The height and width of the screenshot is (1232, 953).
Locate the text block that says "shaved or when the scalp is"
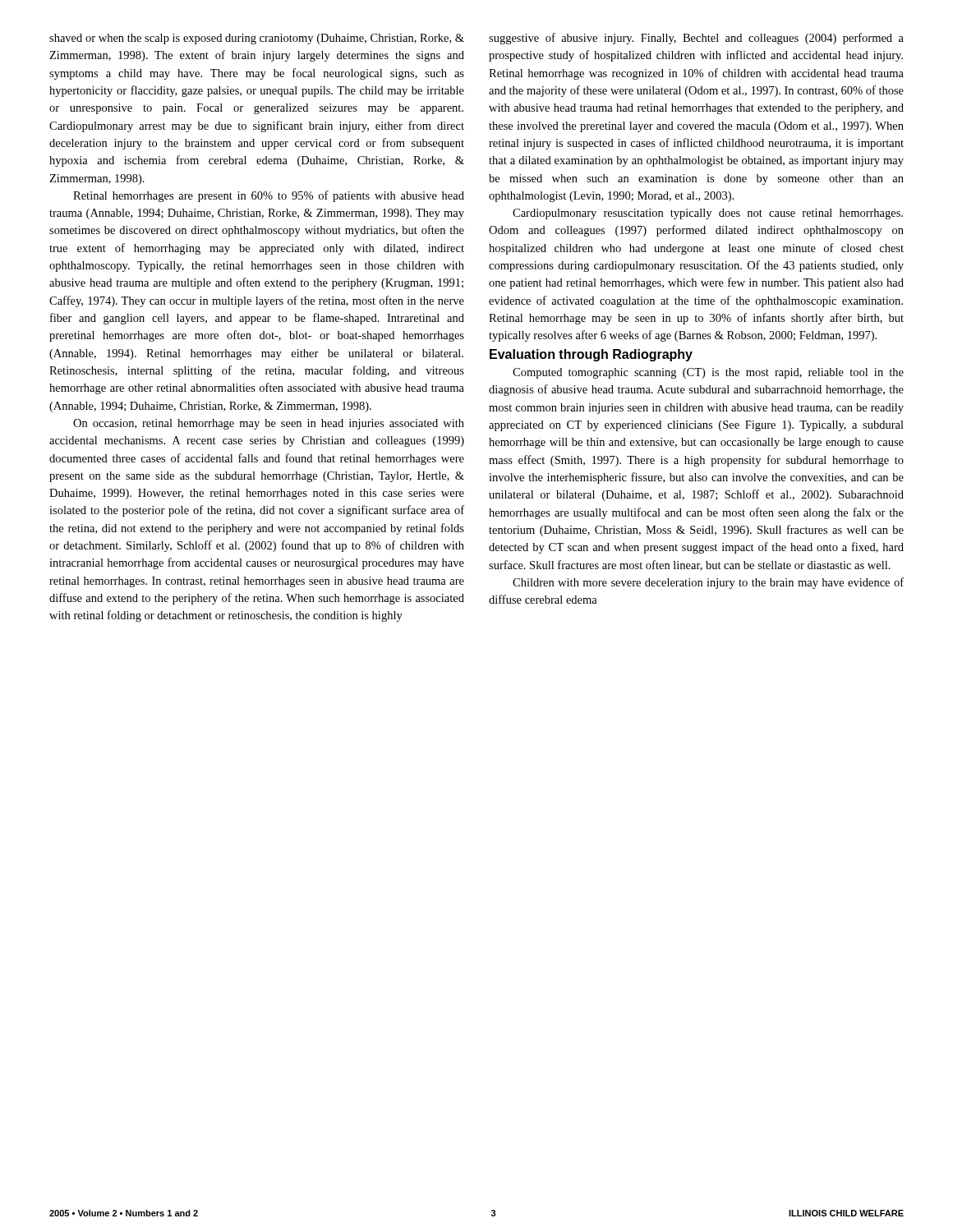point(257,108)
